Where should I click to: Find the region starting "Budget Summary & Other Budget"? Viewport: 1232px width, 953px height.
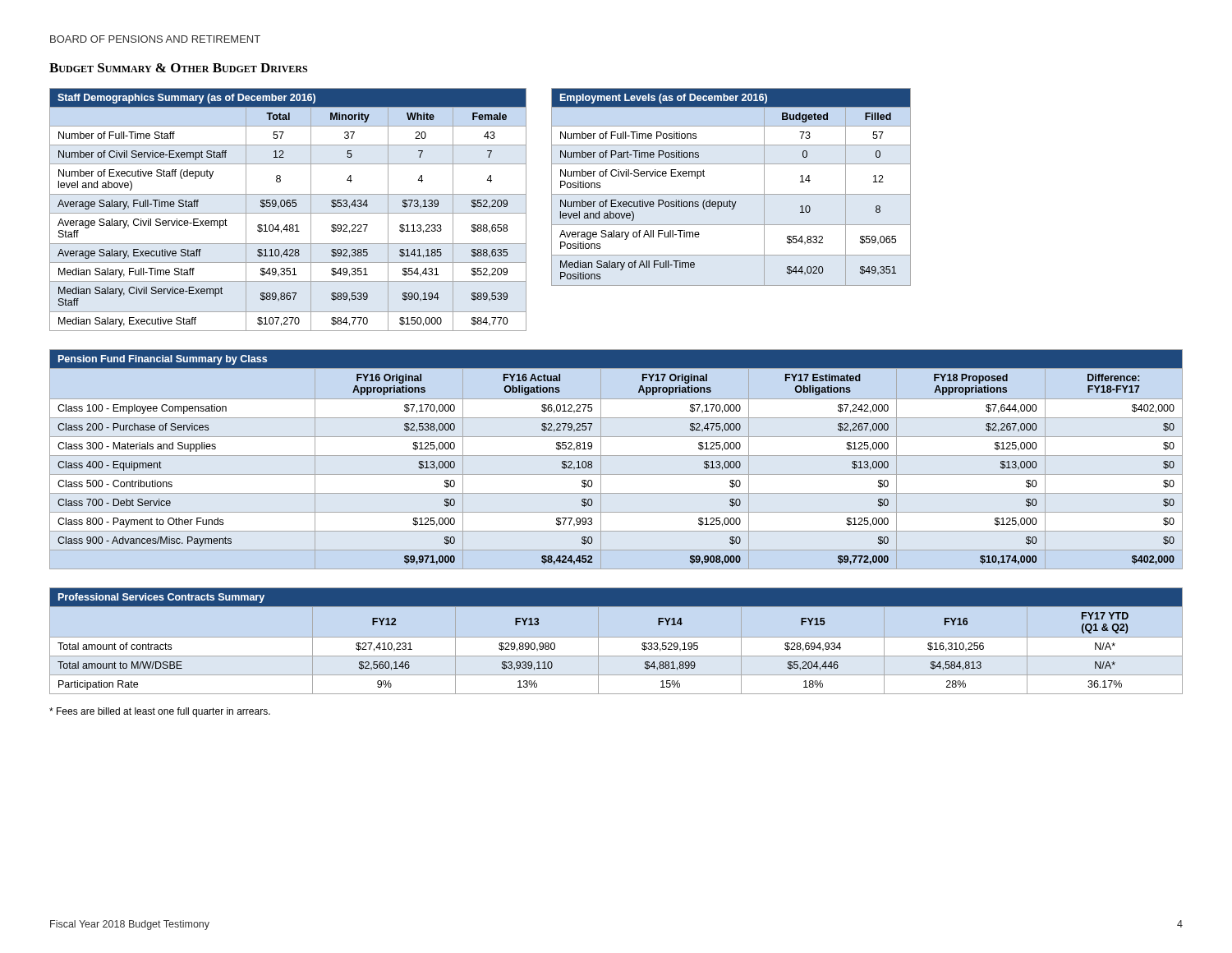click(x=179, y=68)
